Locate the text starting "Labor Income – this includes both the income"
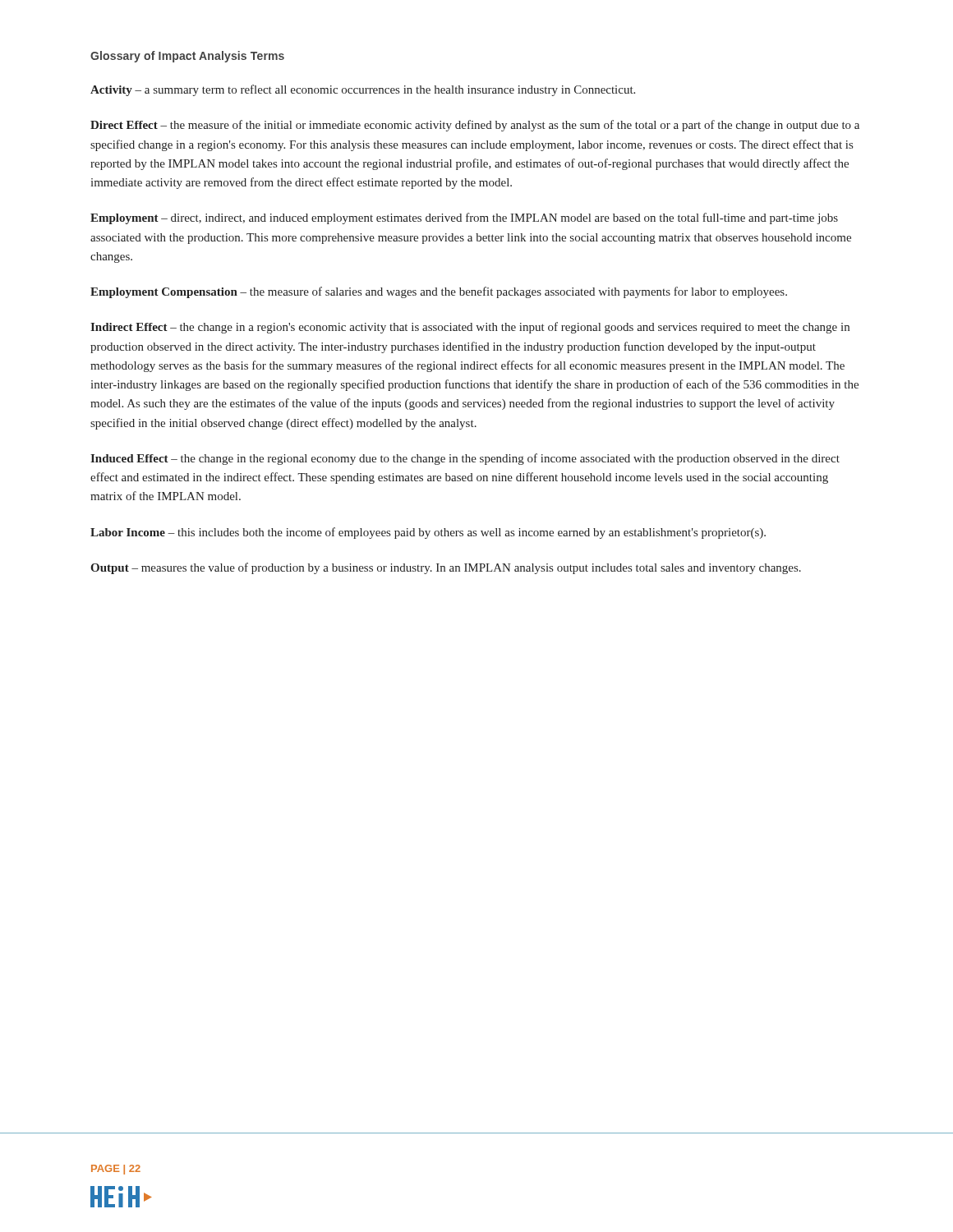This screenshot has height=1232, width=953. click(x=428, y=532)
